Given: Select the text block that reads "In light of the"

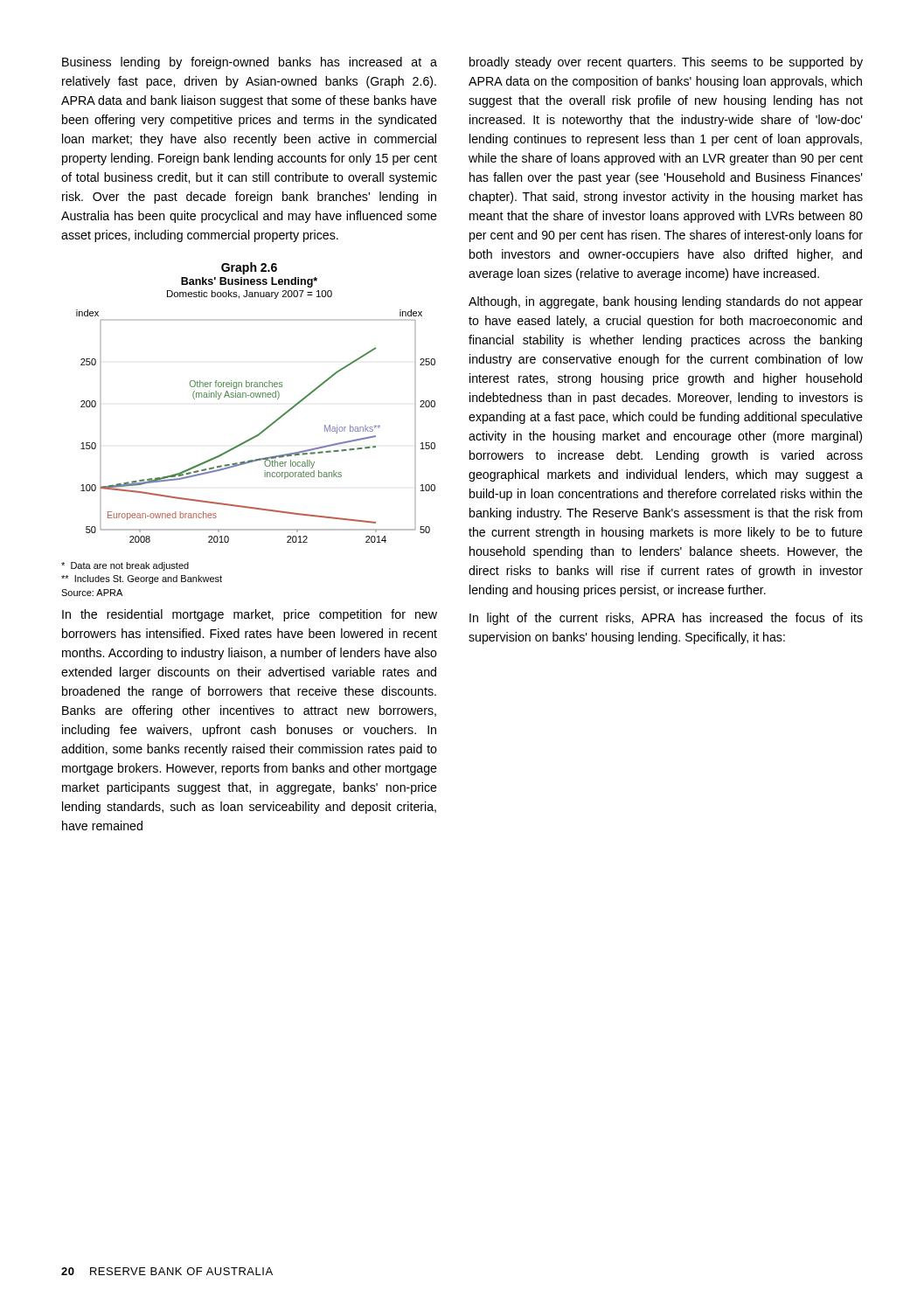Looking at the screenshot, I should [666, 628].
